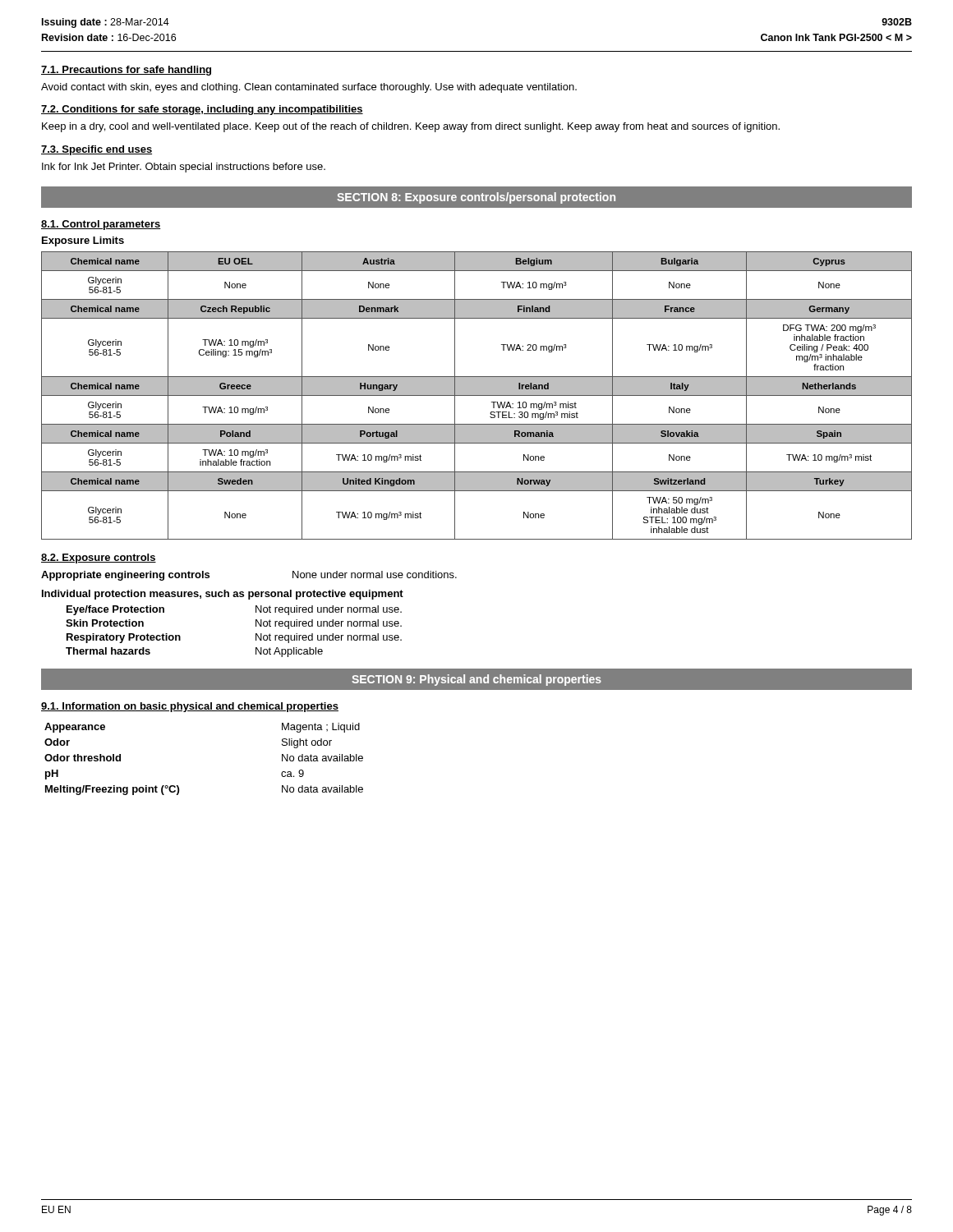Screen dimensions: 1232x953
Task: Find the passage starting "Ink for Ink Jet Printer. Obtain special"
Action: (184, 166)
